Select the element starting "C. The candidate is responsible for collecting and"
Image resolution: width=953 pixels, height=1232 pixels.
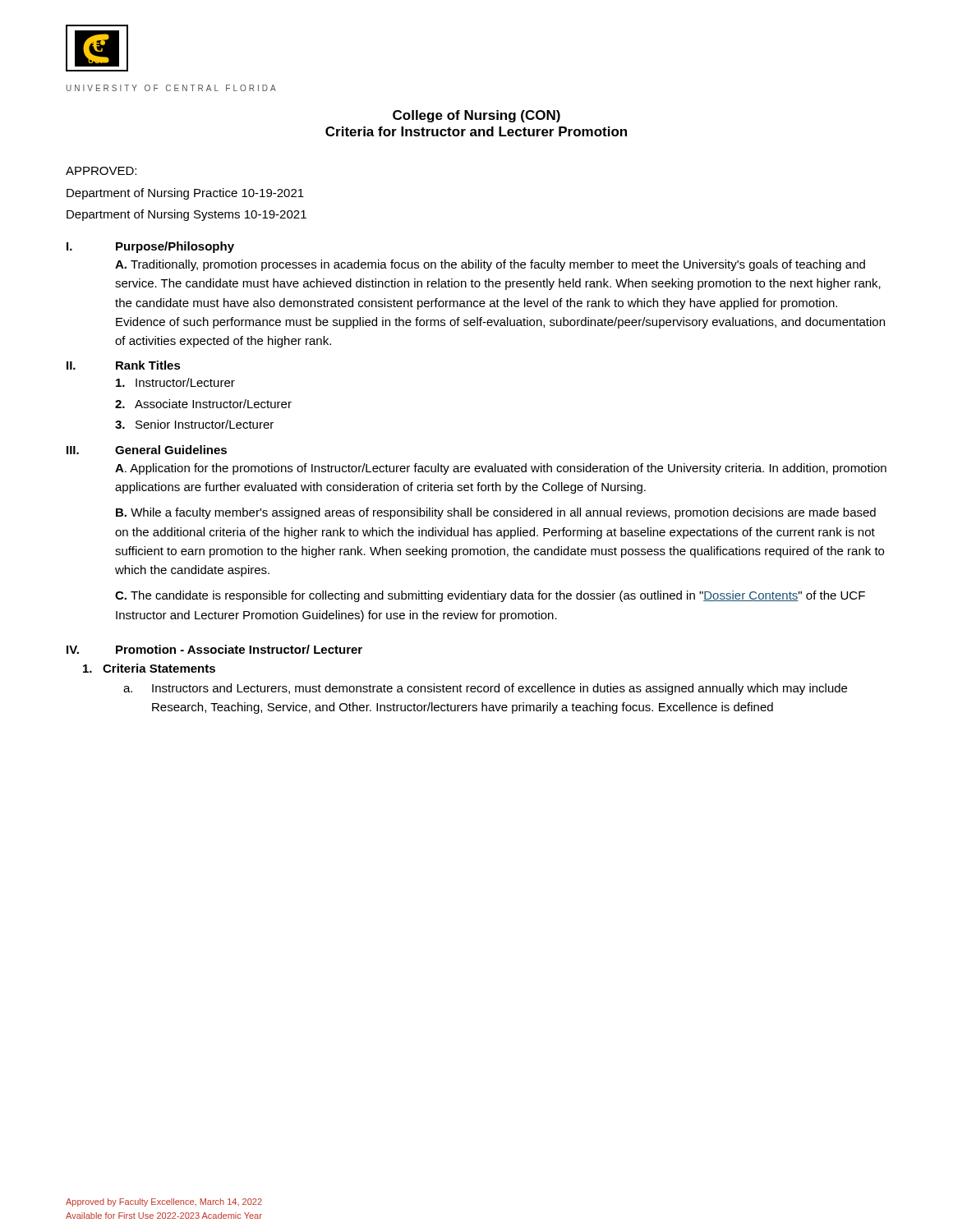point(490,605)
